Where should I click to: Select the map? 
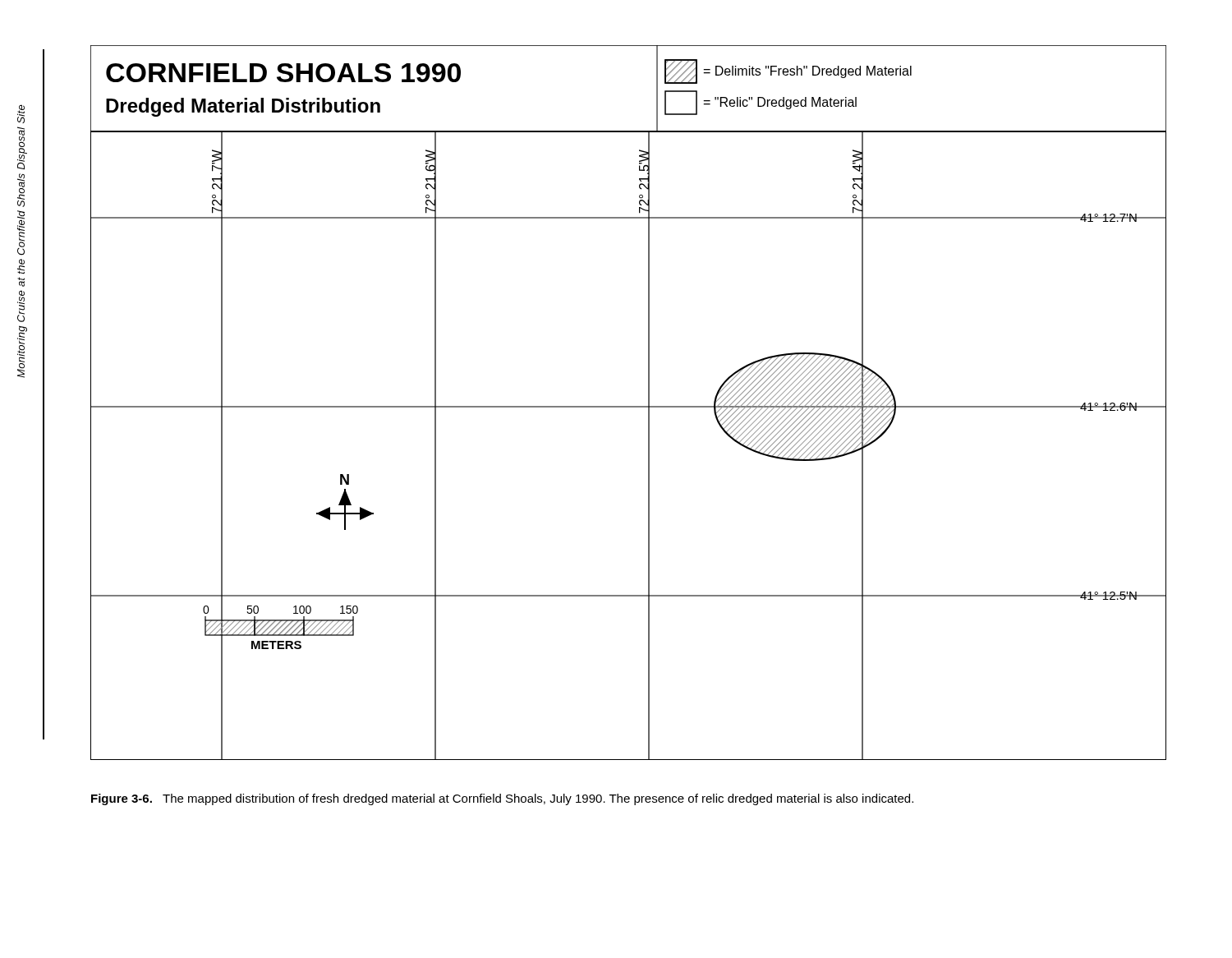(628, 403)
